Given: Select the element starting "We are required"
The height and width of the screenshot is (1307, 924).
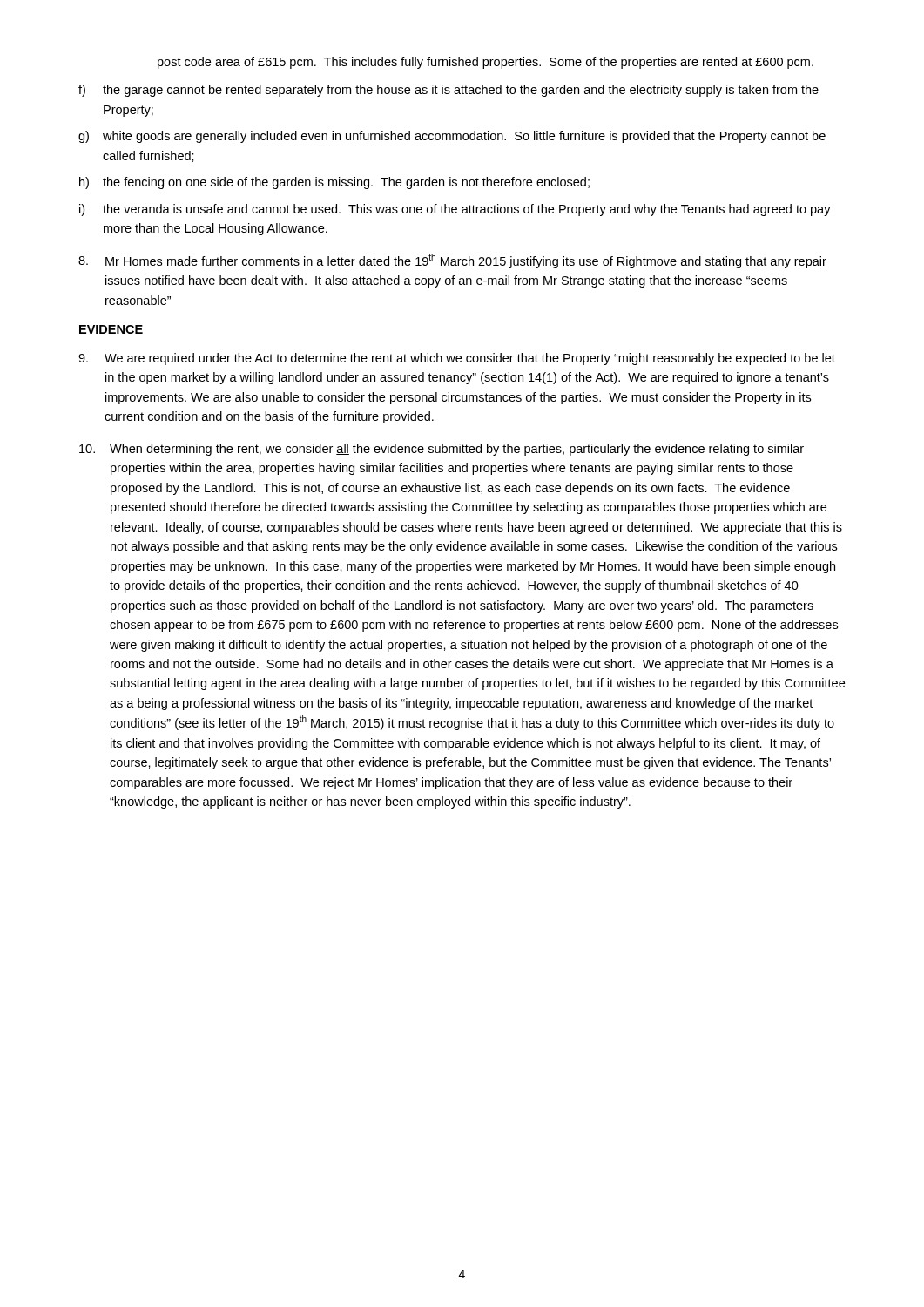Looking at the screenshot, I should click(462, 388).
